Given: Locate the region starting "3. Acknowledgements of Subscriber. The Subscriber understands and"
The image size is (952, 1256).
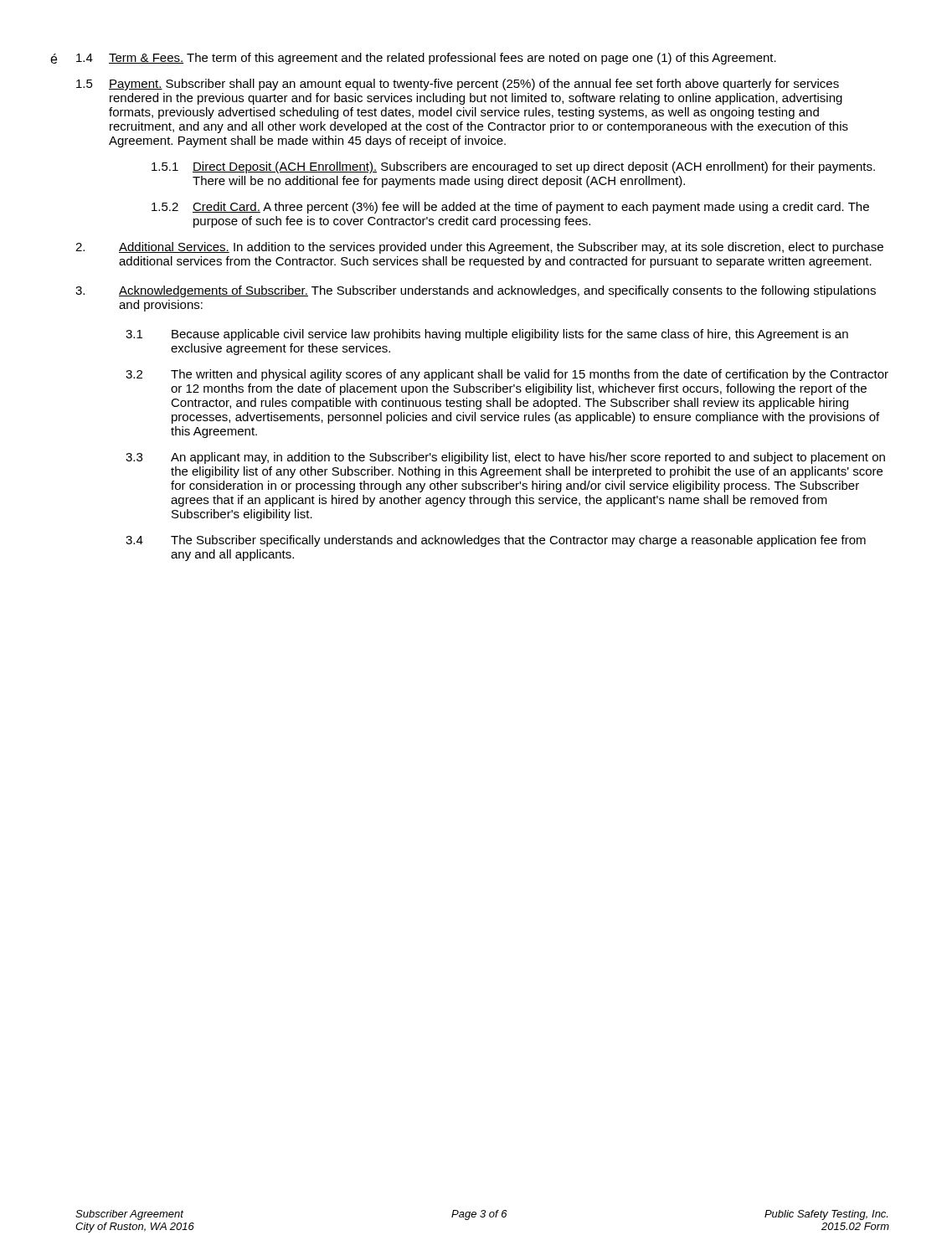Looking at the screenshot, I should click(482, 297).
